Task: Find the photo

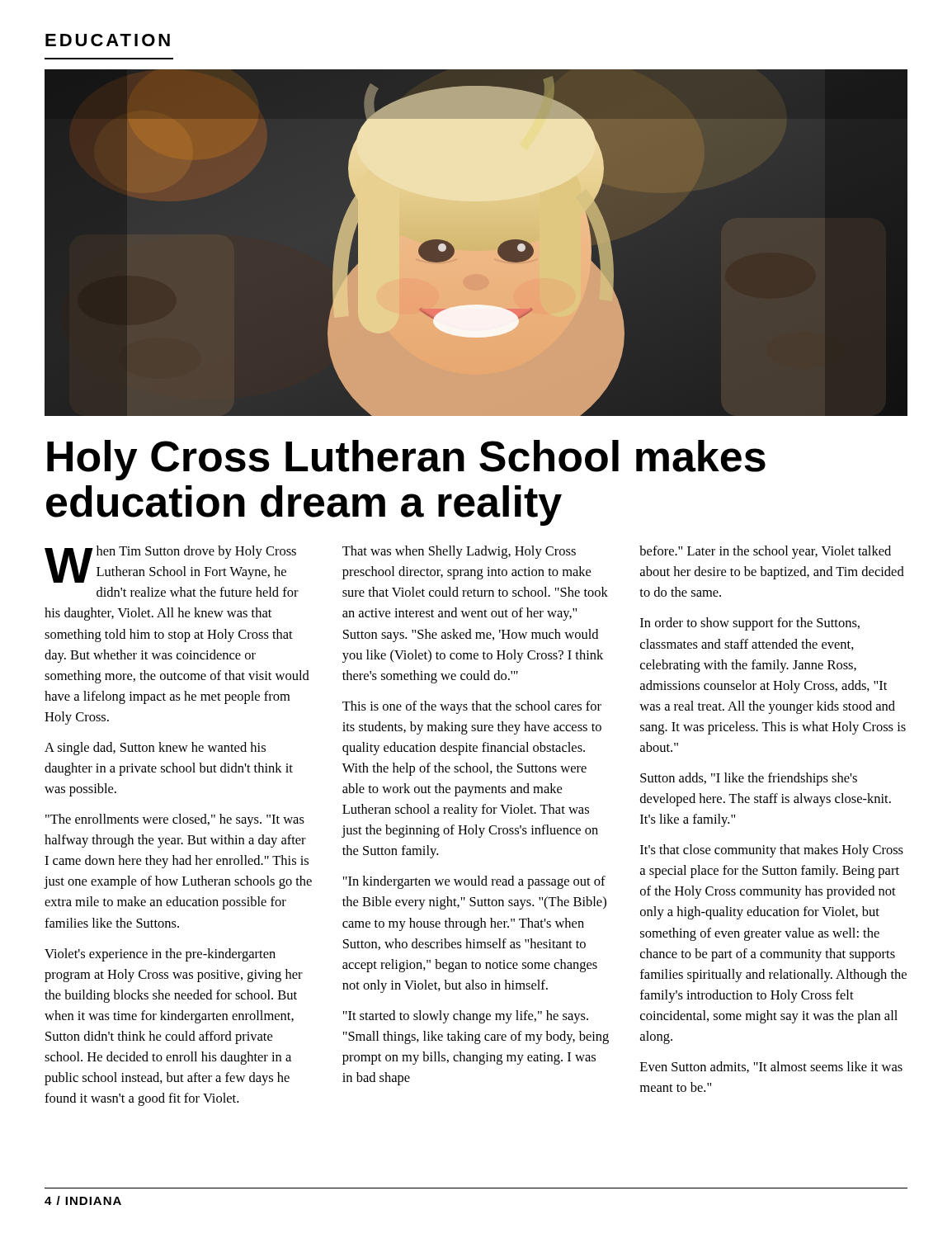Action: click(x=476, y=243)
